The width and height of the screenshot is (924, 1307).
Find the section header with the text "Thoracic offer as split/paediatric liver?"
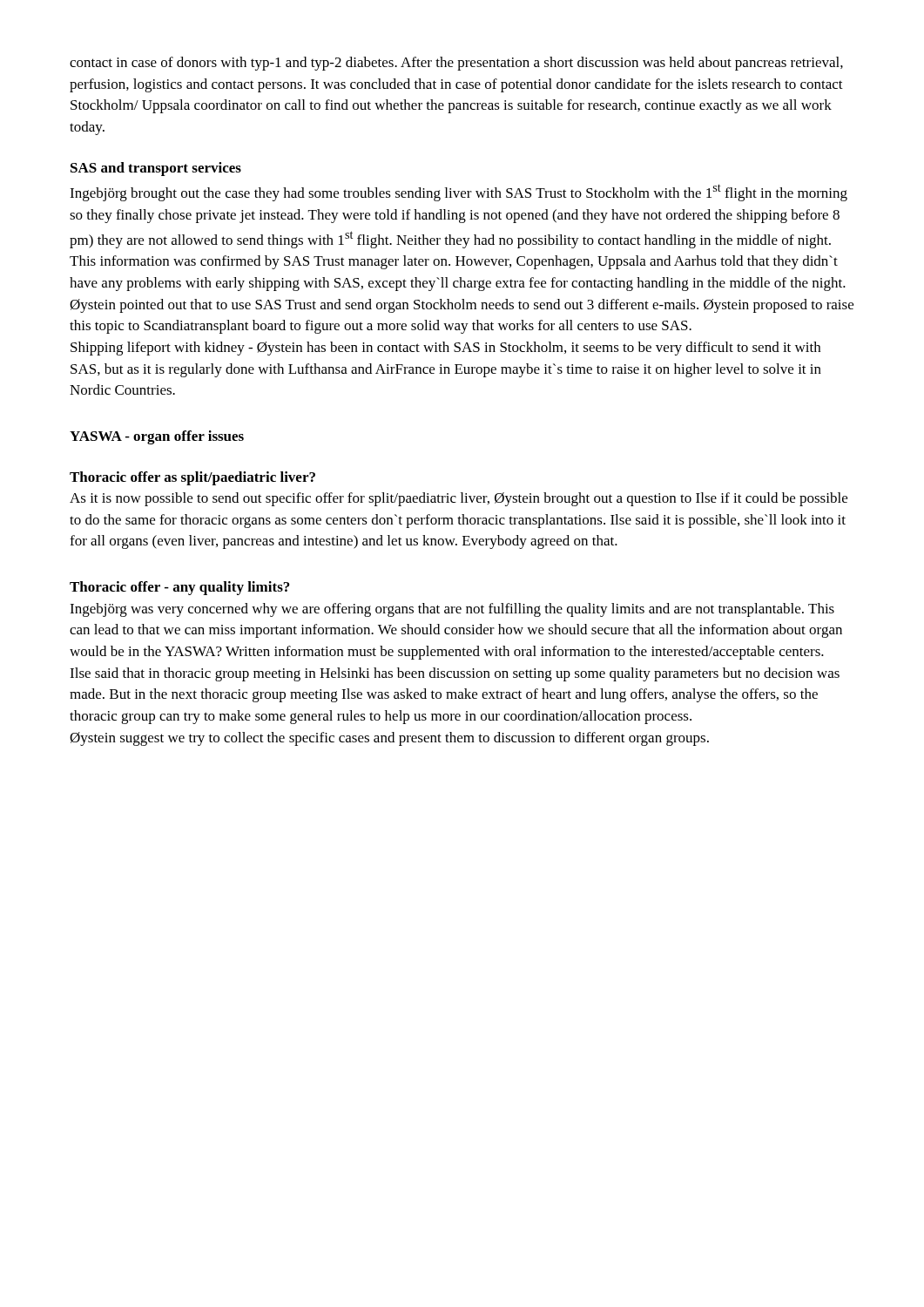coord(193,477)
